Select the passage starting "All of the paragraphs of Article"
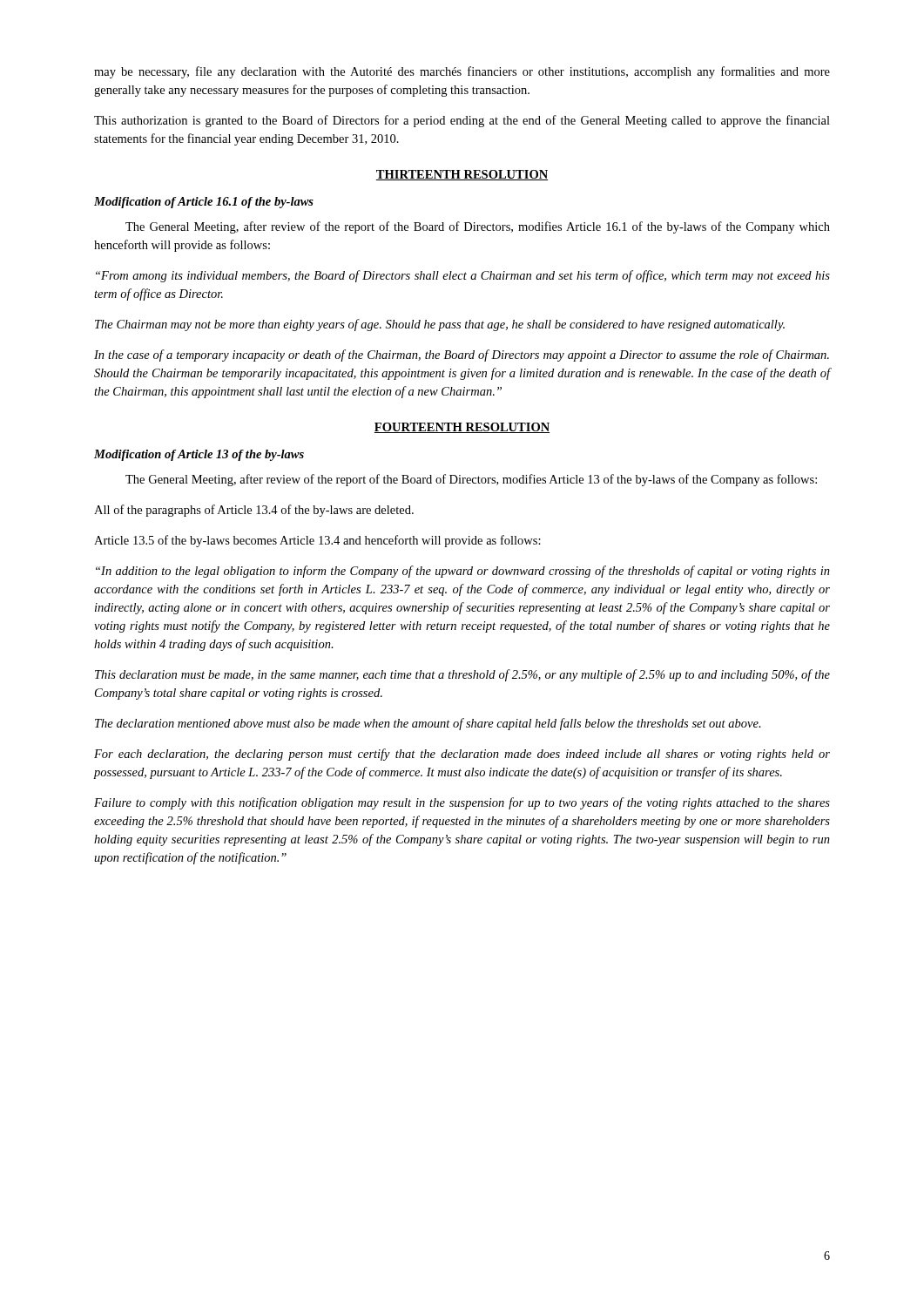The width and height of the screenshot is (924, 1307). tap(254, 510)
